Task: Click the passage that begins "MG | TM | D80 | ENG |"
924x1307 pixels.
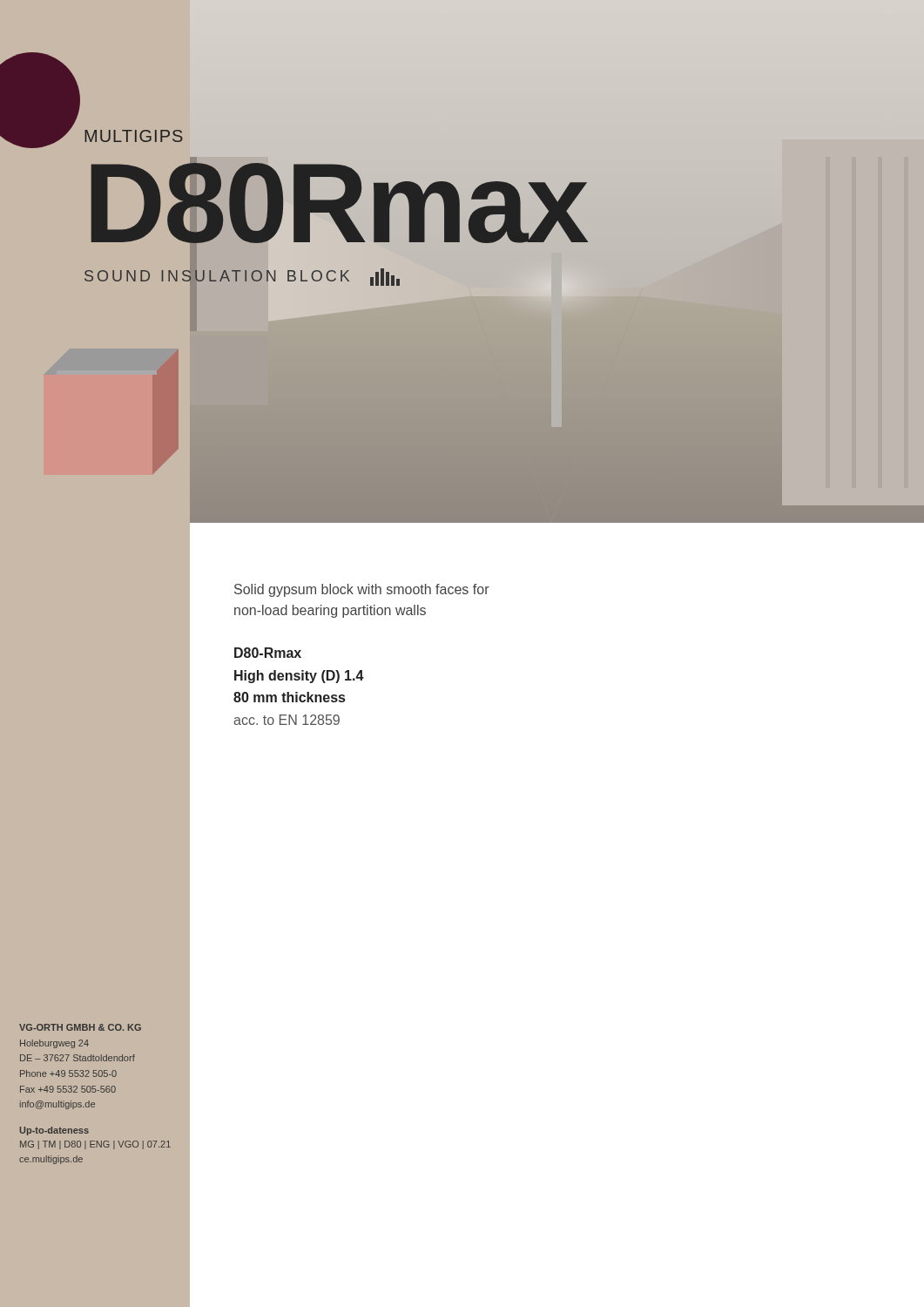Action: point(95,1152)
